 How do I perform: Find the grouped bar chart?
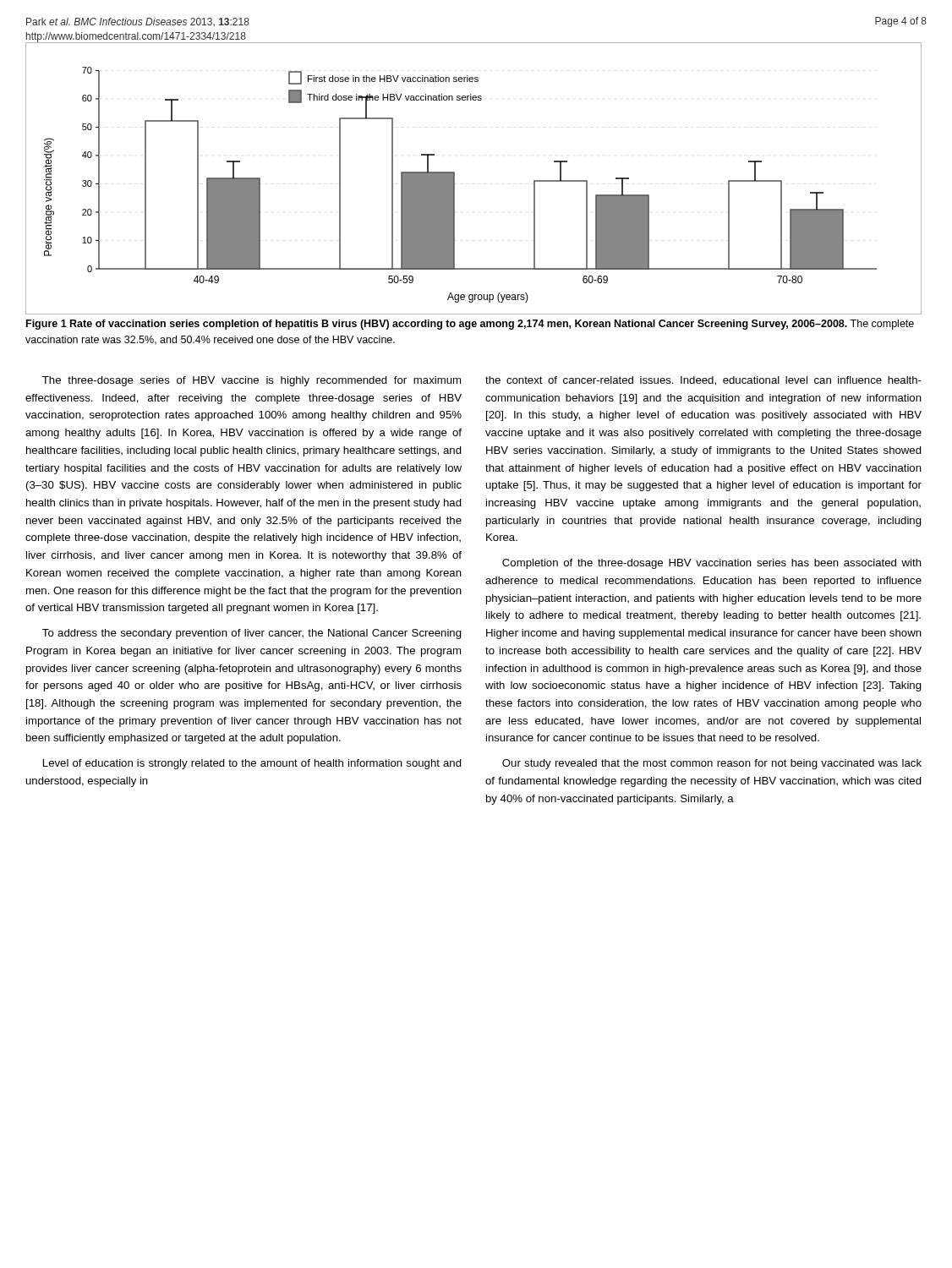[473, 178]
